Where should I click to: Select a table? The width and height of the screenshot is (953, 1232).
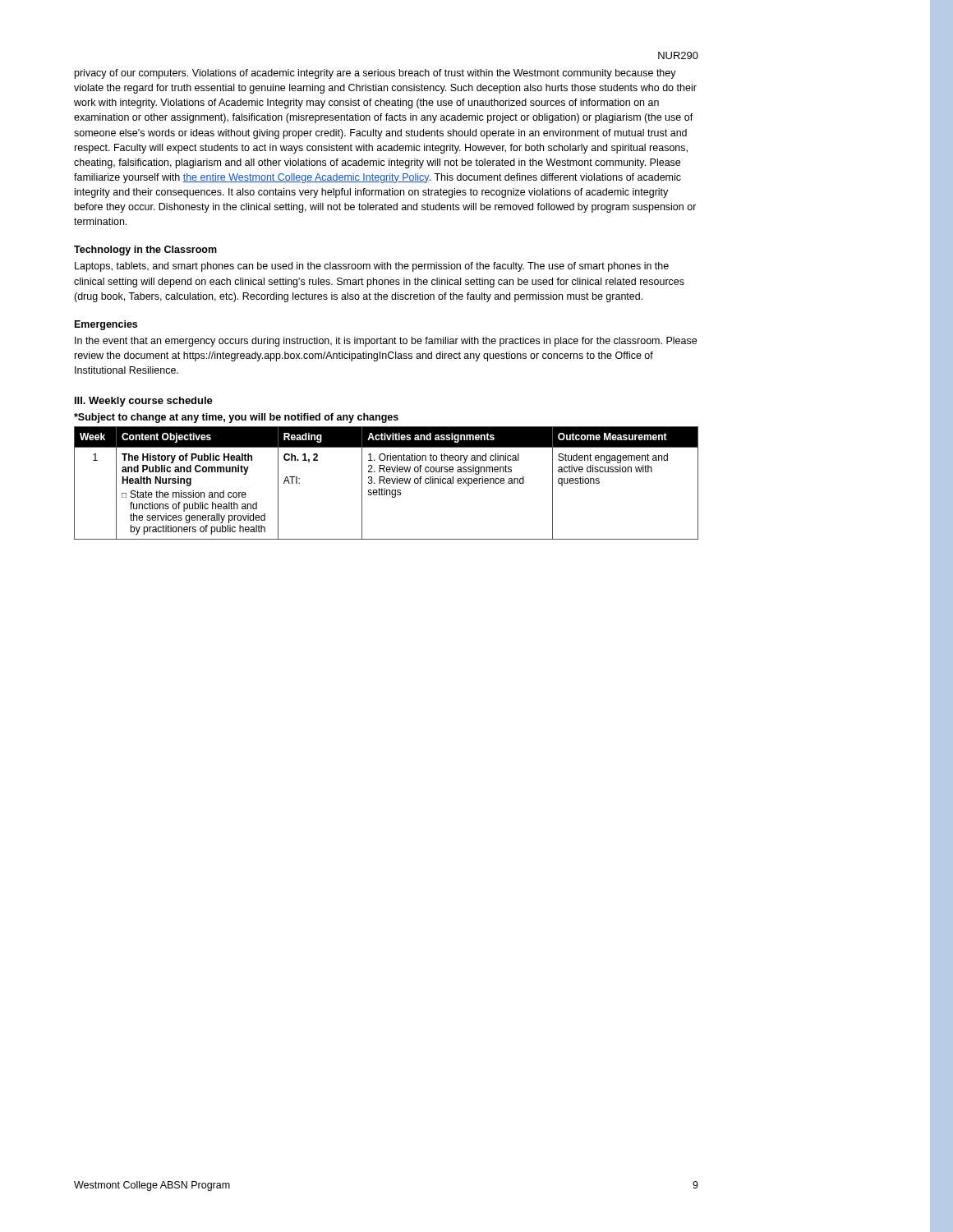point(386,483)
